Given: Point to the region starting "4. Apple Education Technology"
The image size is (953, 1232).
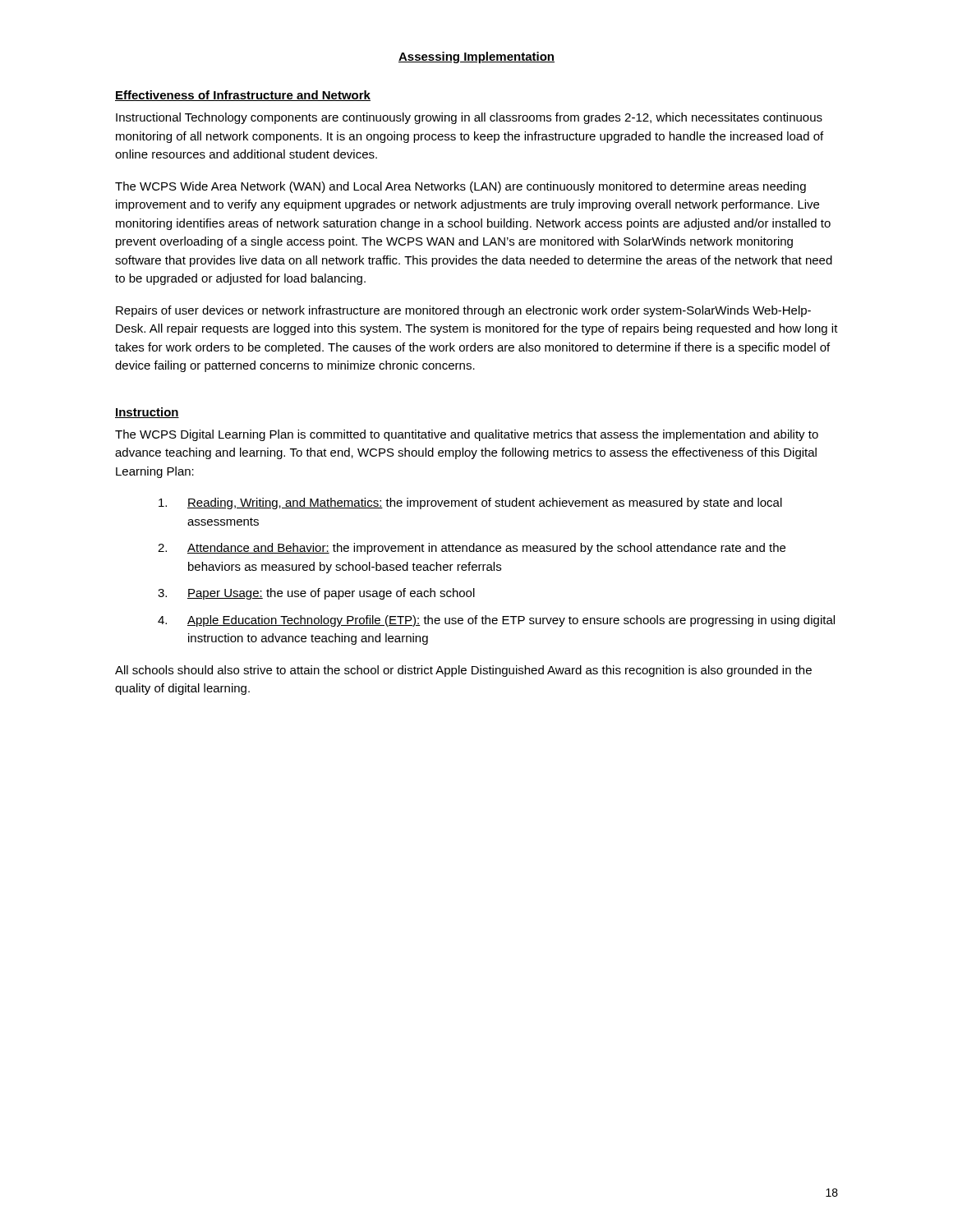Looking at the screenshot, I should click(476, 629).
